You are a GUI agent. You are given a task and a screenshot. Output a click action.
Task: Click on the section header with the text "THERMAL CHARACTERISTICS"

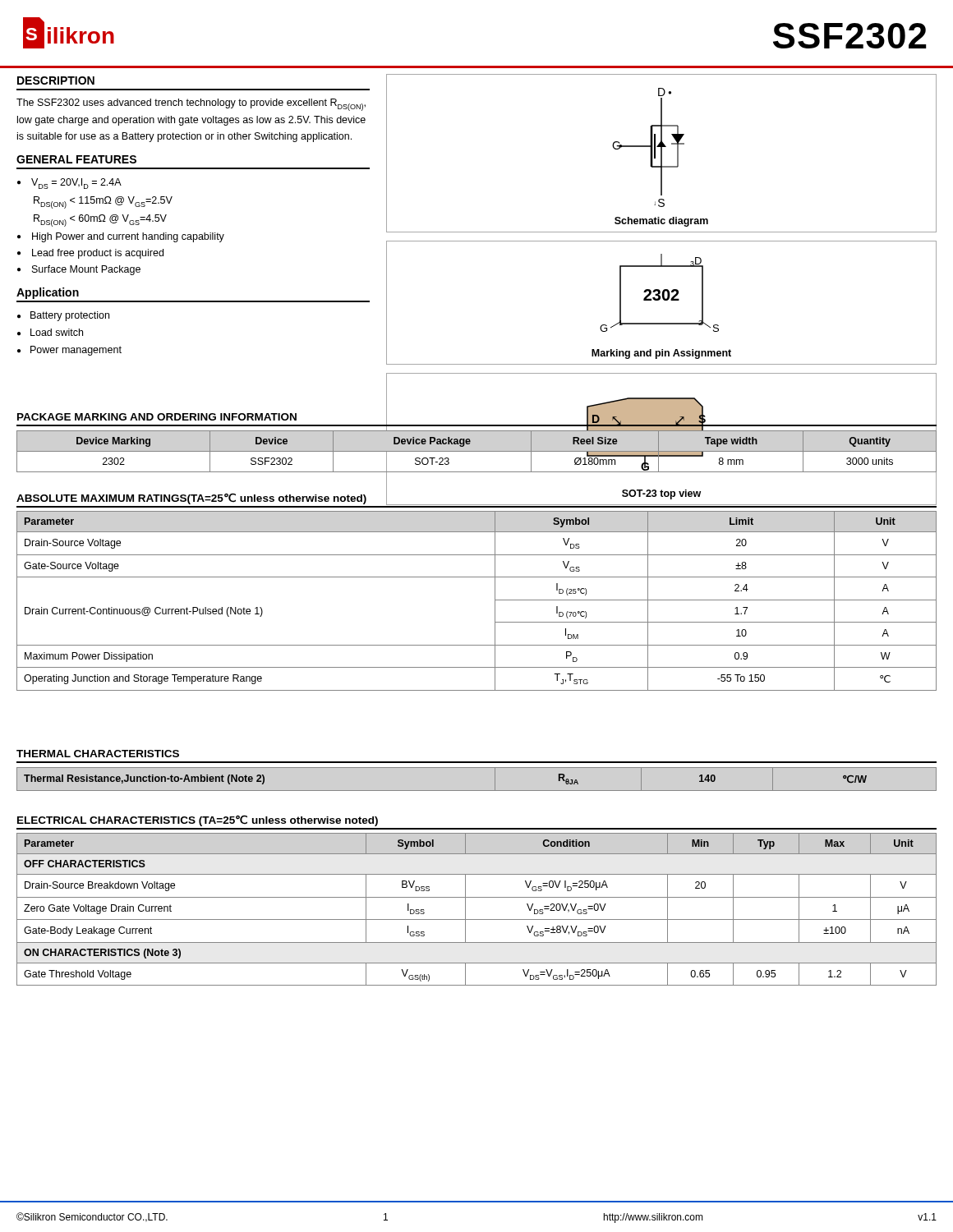click(98, 754)
